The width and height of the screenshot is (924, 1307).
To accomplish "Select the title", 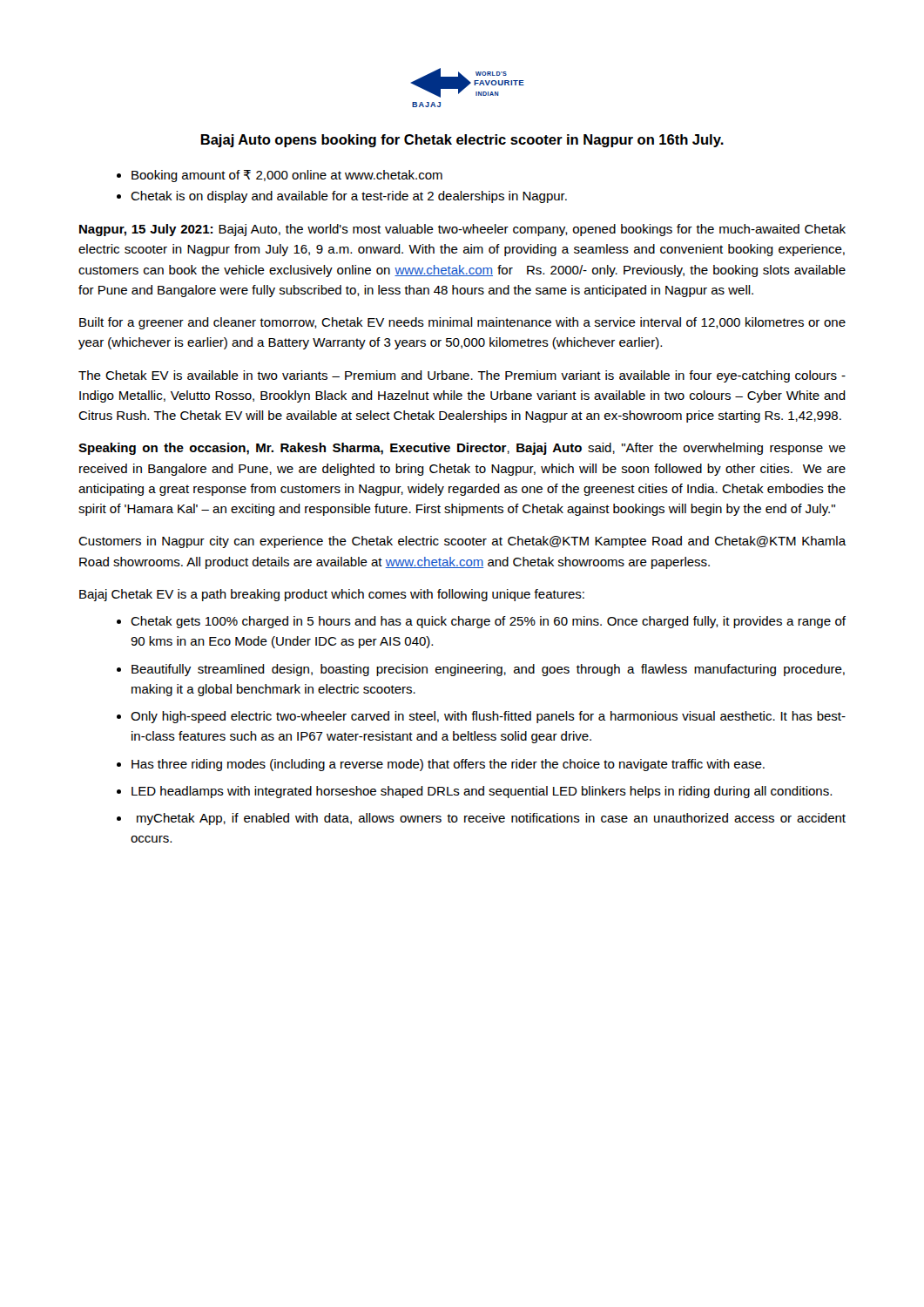I will [x=462, y=139].
